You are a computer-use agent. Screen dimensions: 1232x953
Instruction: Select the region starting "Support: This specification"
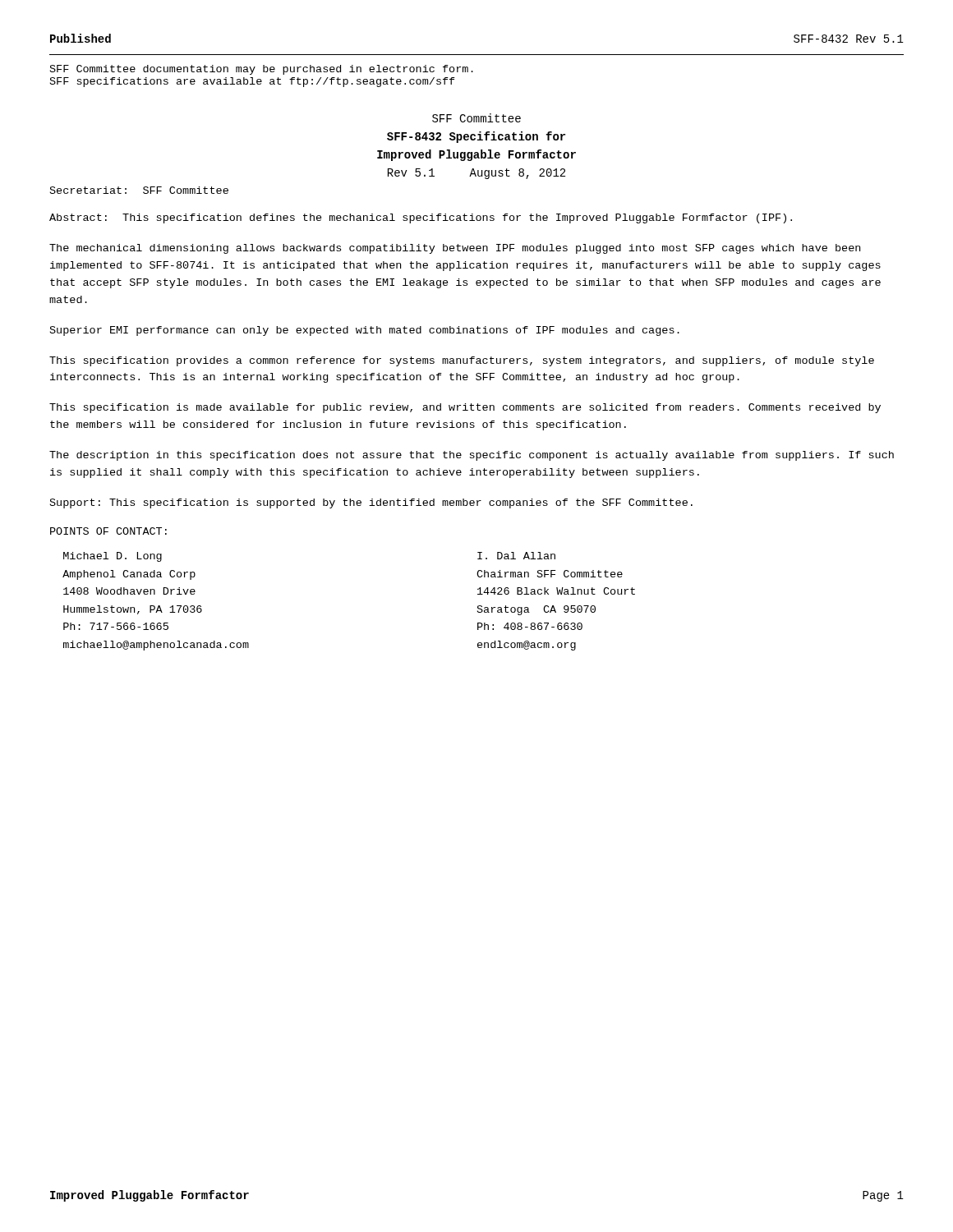(x=372, y=503)
